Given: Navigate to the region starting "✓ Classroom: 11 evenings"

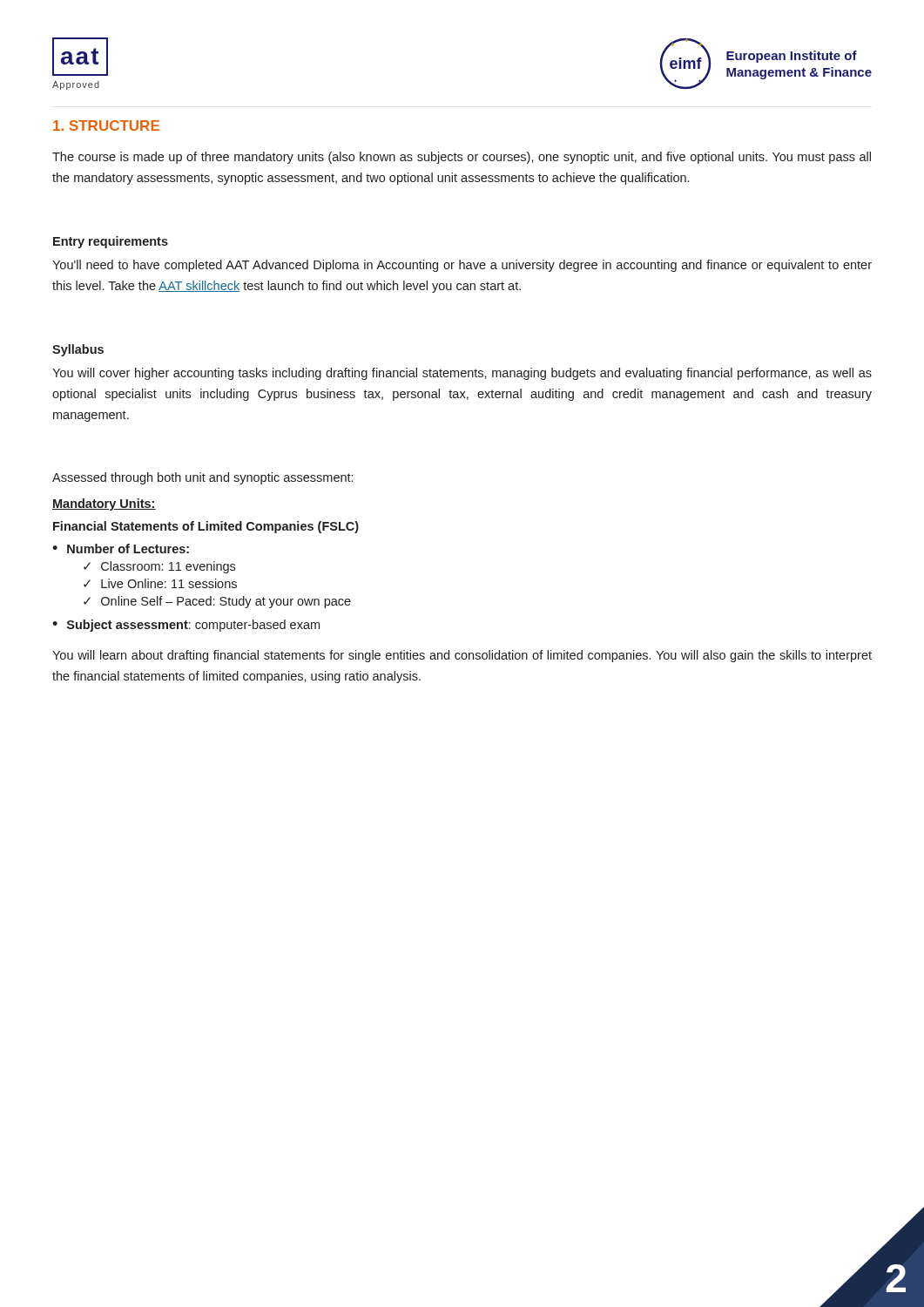Looking at the screenshot, I should click(x=159, y=567).
